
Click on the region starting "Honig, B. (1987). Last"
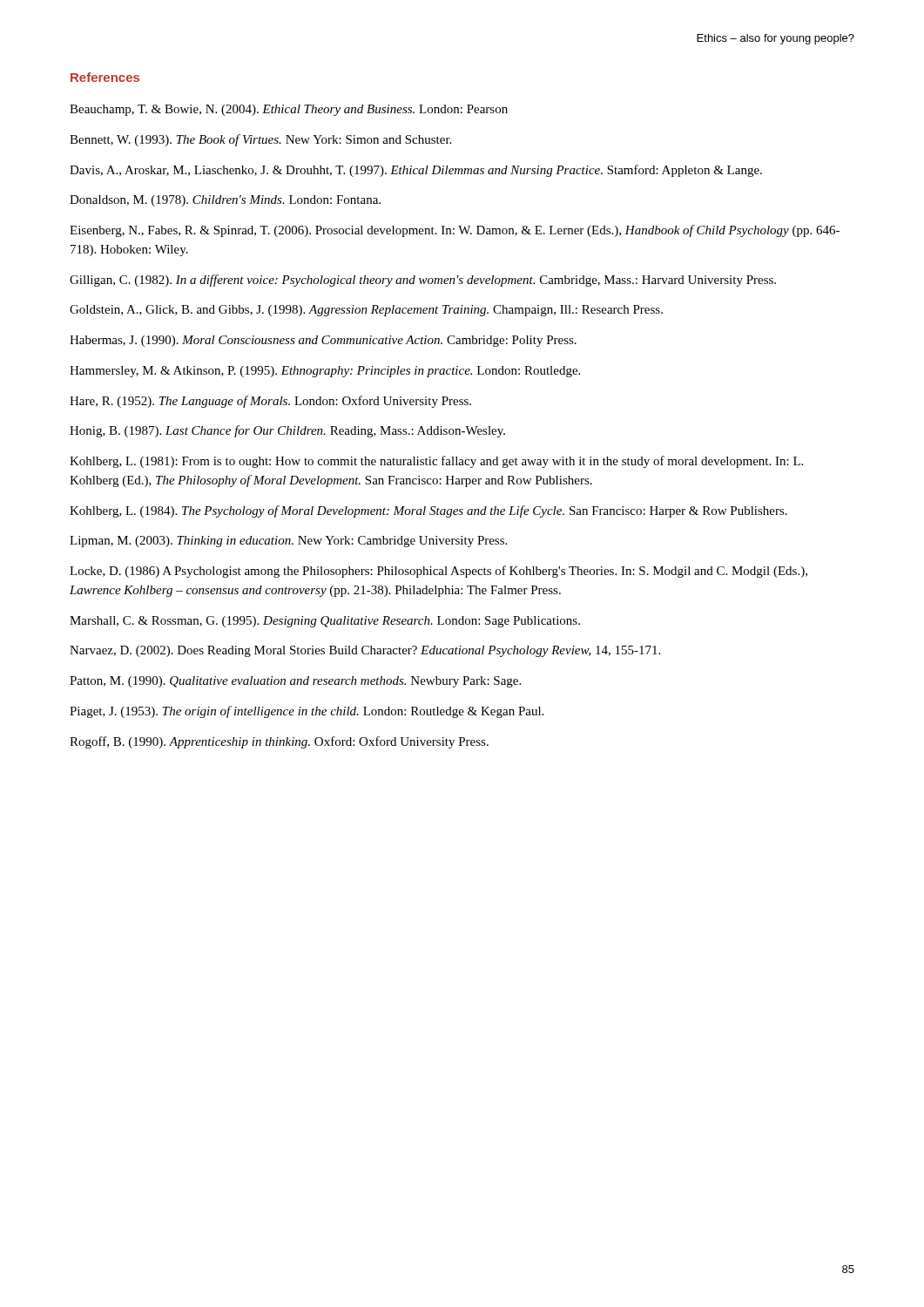[288, 431]
